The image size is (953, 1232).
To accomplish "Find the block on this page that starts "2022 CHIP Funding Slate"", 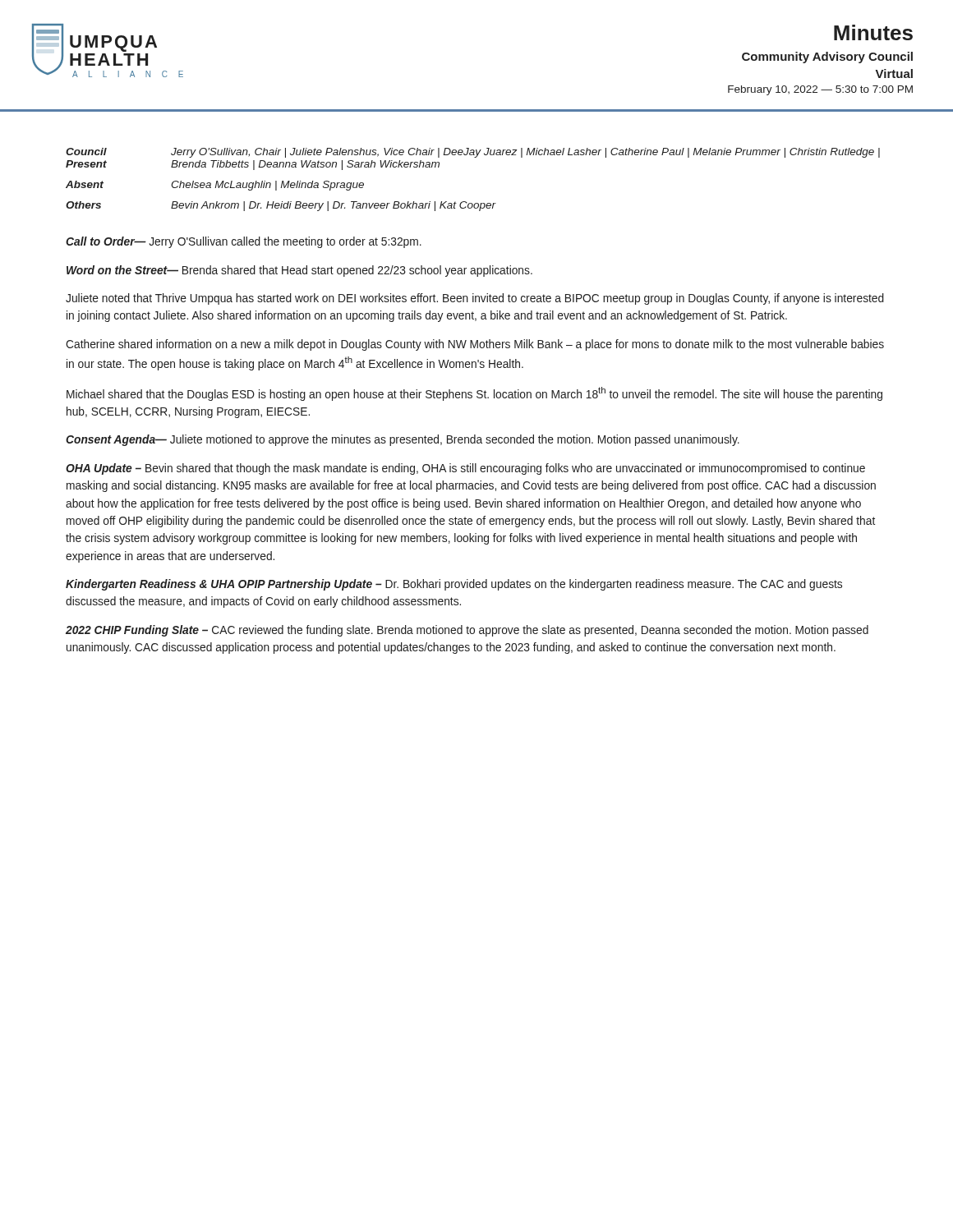I will 476,639.
